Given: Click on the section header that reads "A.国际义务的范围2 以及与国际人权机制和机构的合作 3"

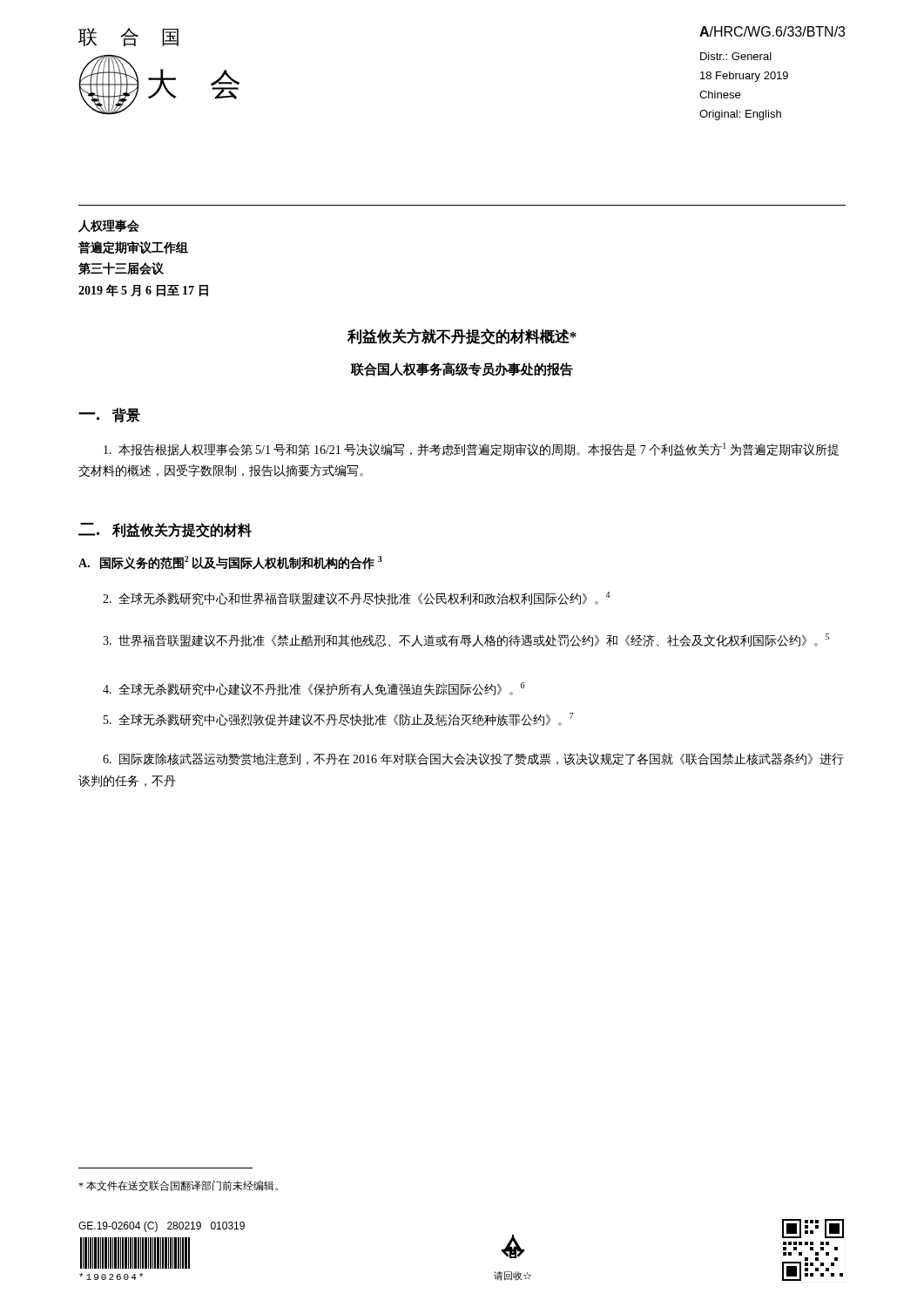Looking at the screenshot, I should [230, 563].
